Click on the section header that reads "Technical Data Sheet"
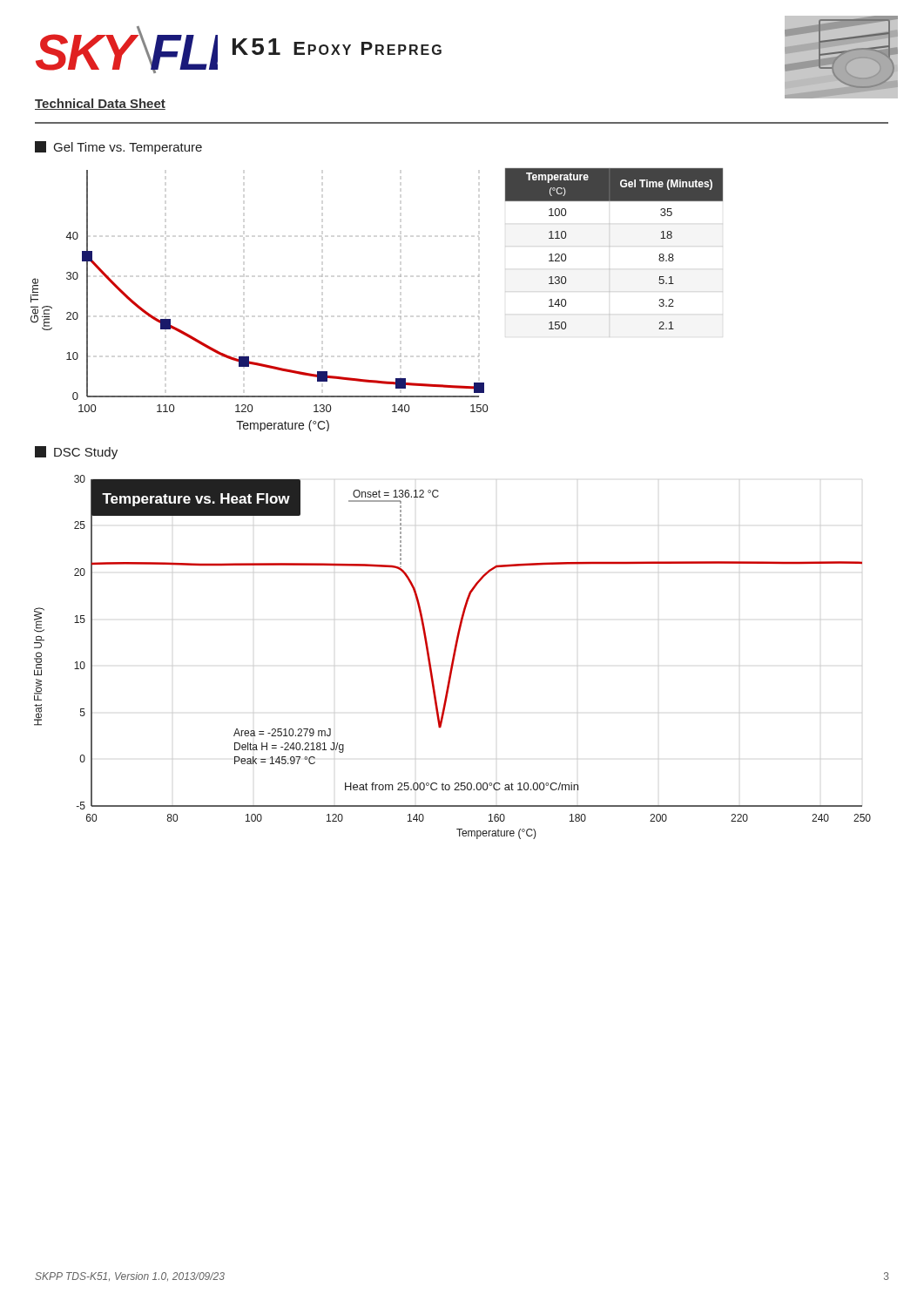The image size is (924, 1307). [x=100, y=103]
